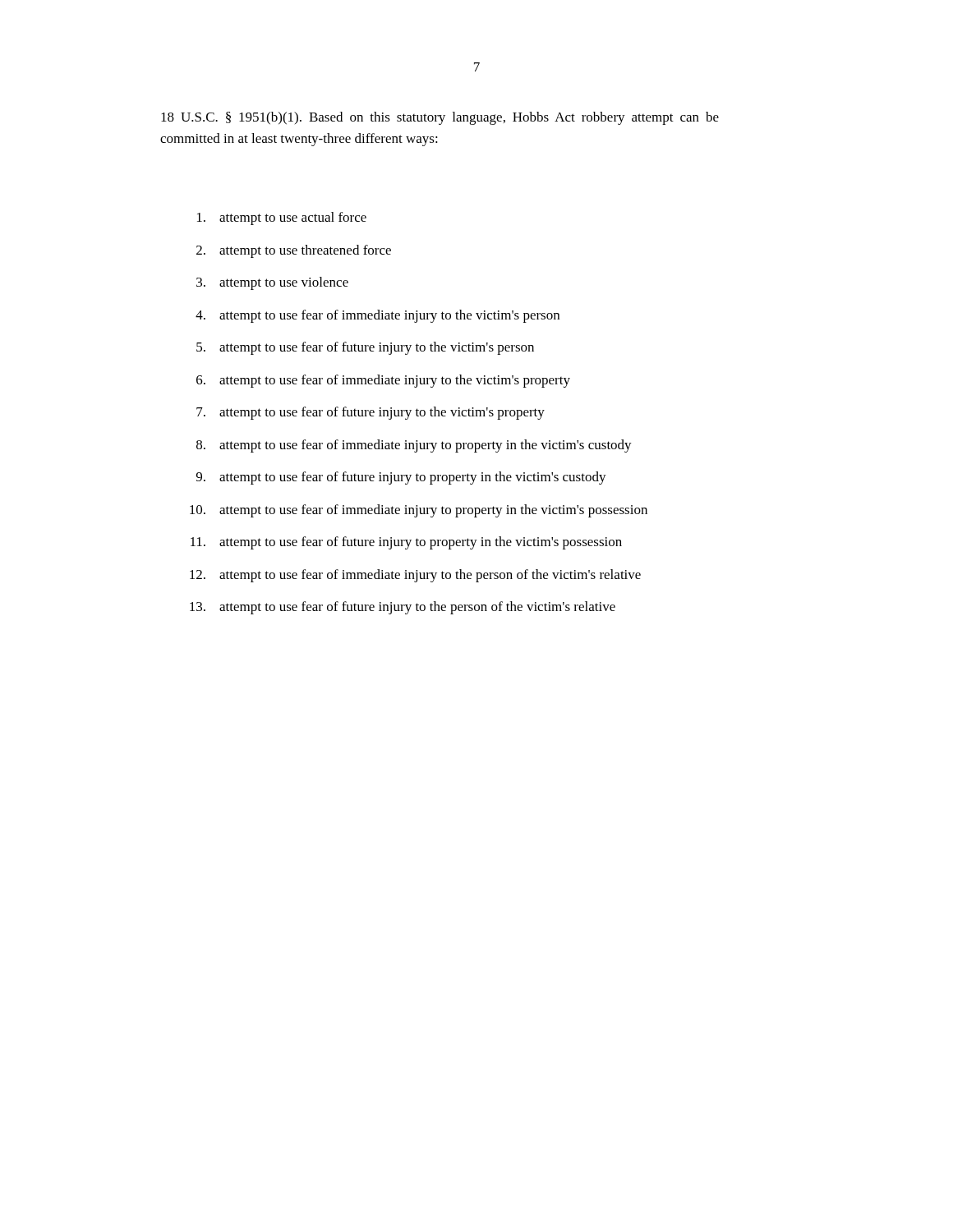Locate the text starting "9. attempt to use"
The image size is (953, 1232).
click(440, 477)
